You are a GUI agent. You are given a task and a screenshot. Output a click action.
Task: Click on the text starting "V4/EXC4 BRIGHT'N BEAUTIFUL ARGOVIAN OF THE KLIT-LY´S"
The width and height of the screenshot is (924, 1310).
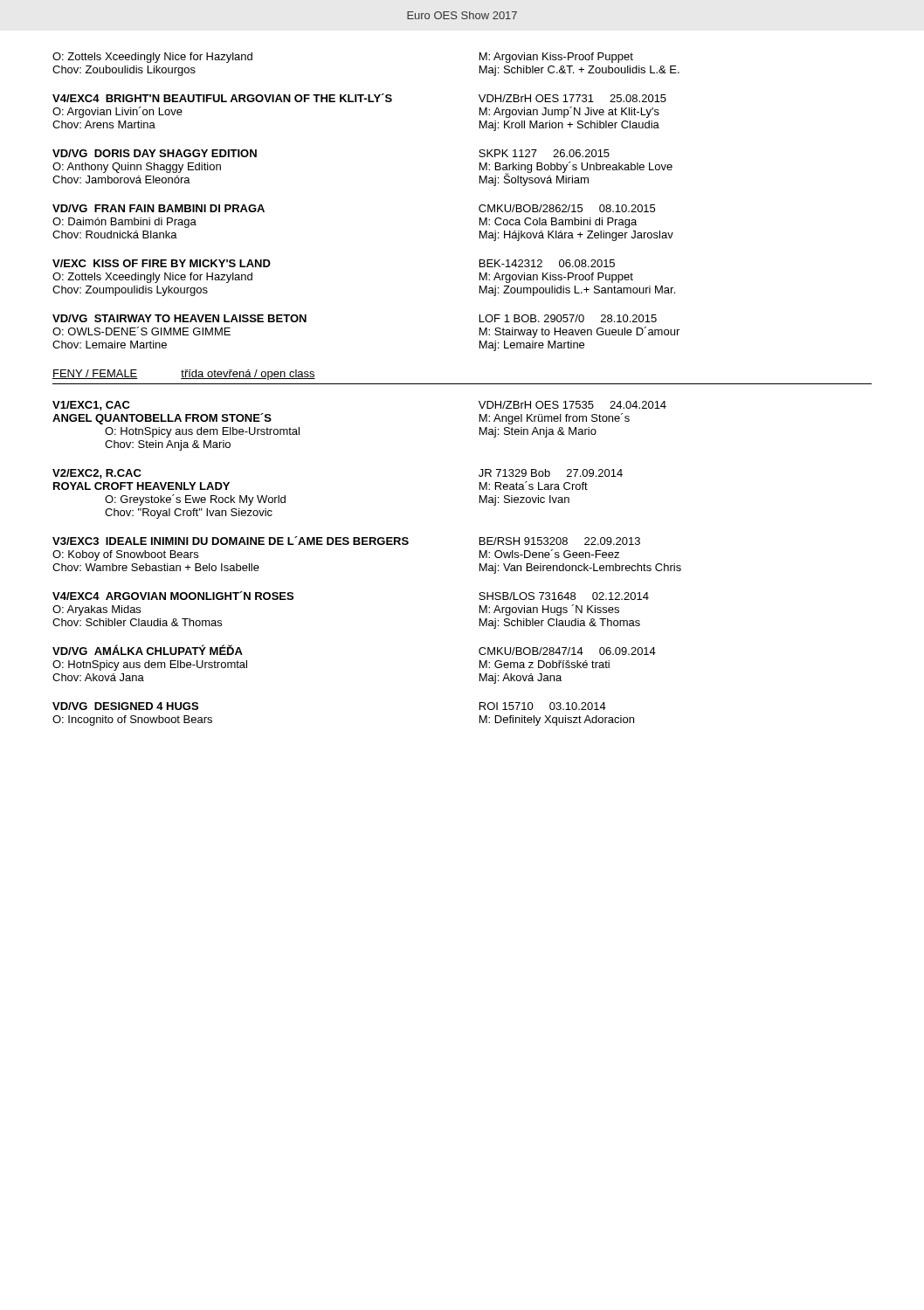click(359, 98)
